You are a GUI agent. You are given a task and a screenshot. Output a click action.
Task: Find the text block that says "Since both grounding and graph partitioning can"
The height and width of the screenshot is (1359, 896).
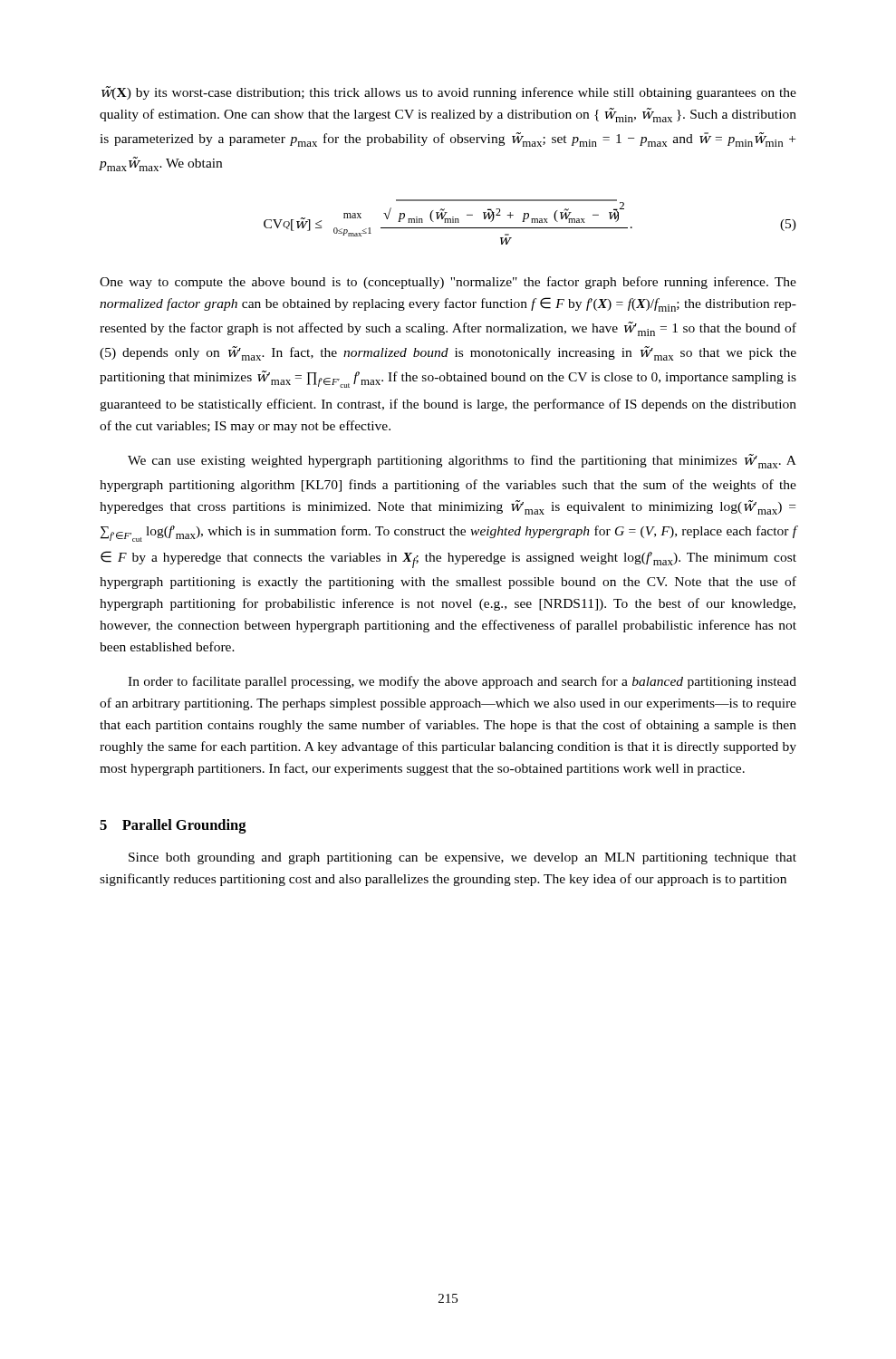click(x=448, y=867)
